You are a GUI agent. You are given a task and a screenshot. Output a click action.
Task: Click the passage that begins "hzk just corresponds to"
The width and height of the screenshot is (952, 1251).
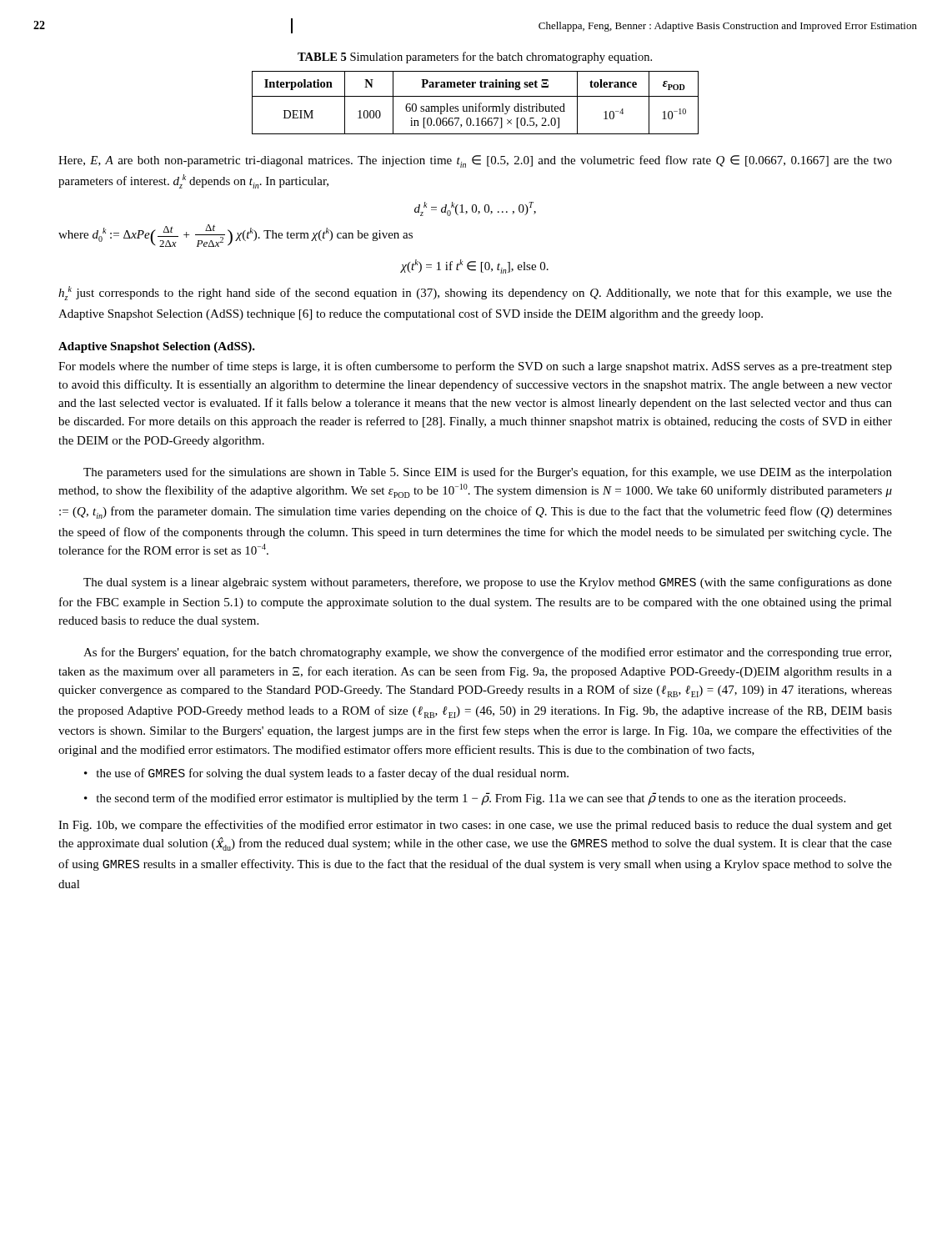(475, 302)
